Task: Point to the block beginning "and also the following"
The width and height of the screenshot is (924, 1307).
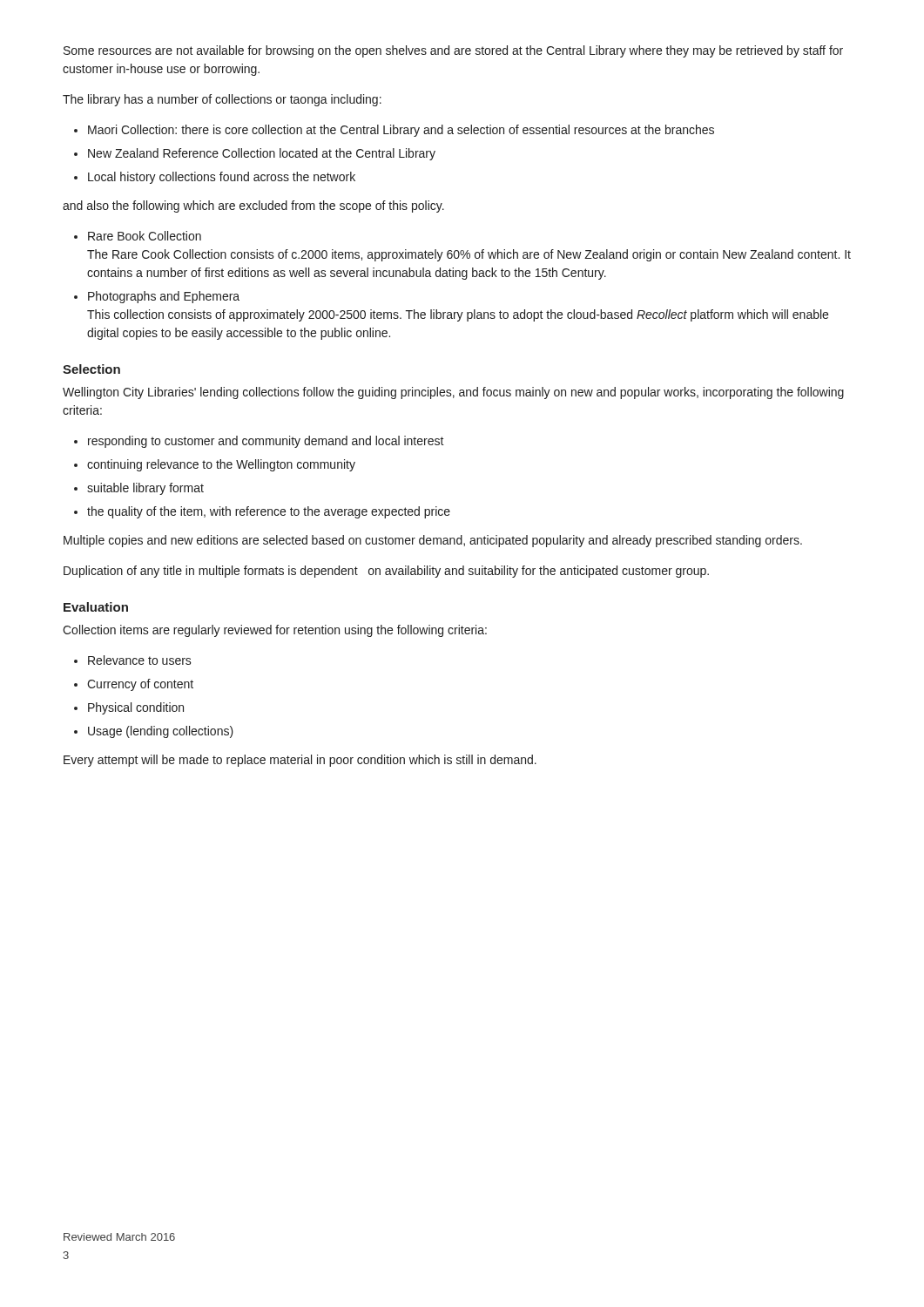Action: tap(253, 207)
